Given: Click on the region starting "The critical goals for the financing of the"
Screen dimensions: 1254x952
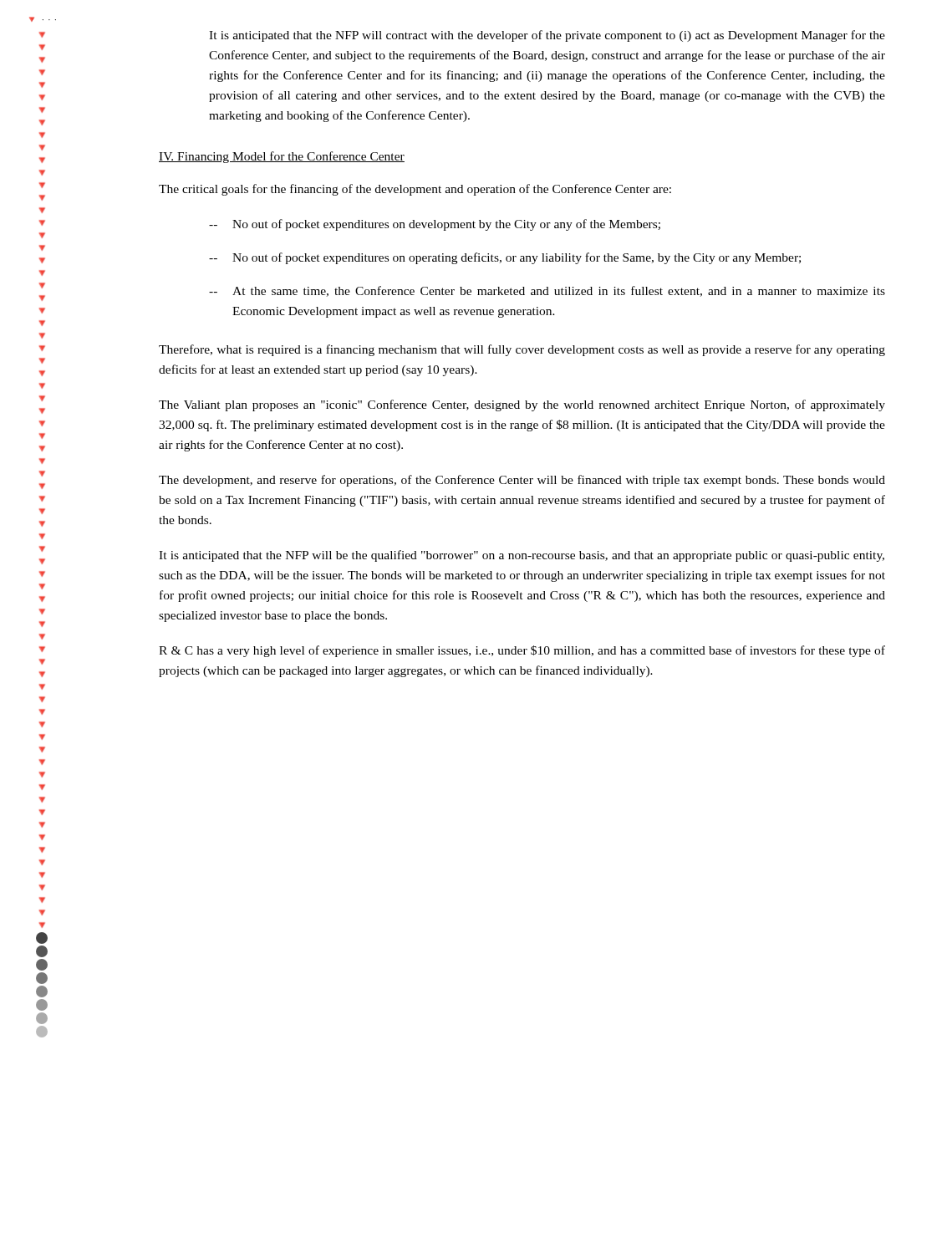Looking at the screenshot, I should pos(415,189).
